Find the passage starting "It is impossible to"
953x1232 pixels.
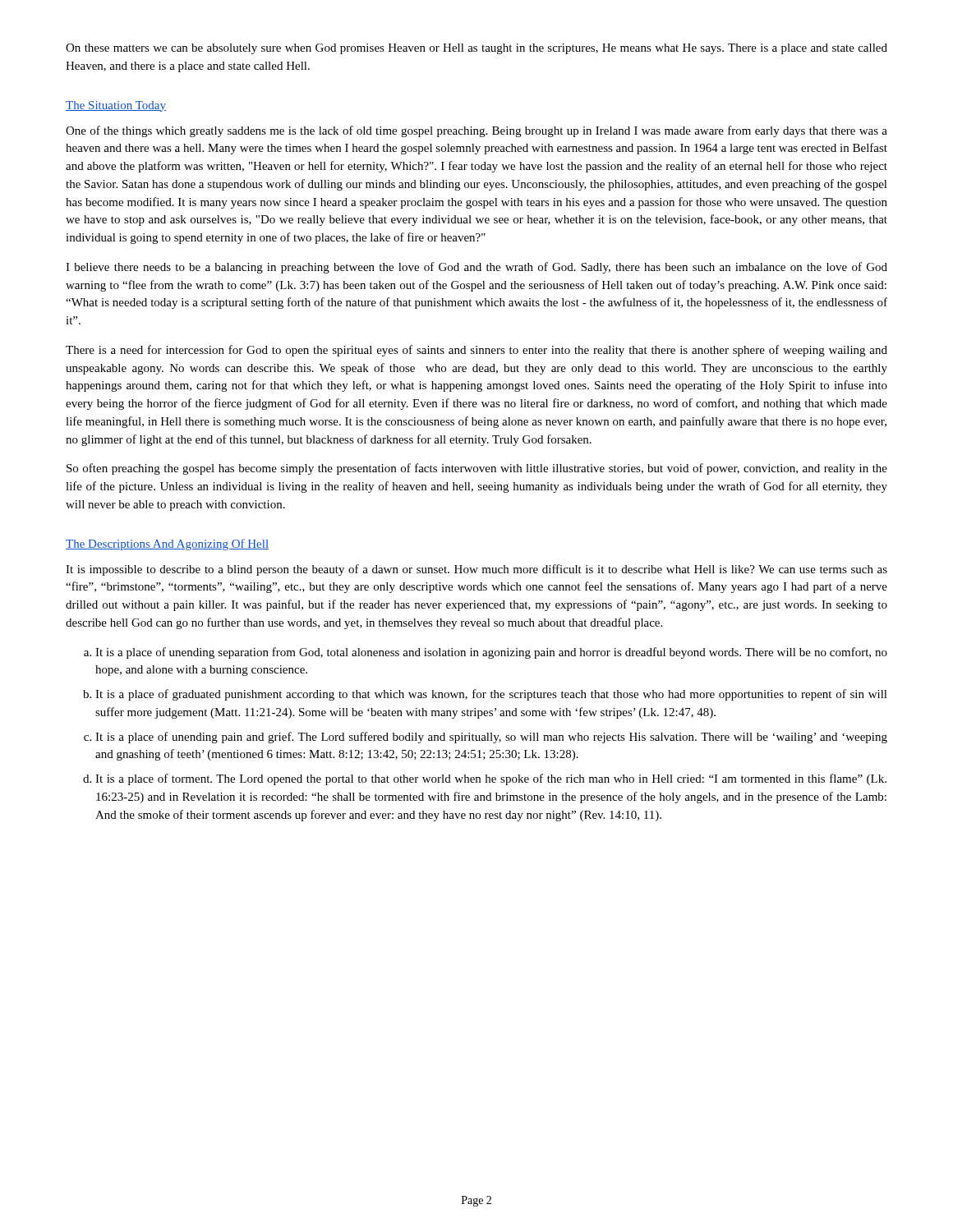pyautogui.click(x=476, y=596)
